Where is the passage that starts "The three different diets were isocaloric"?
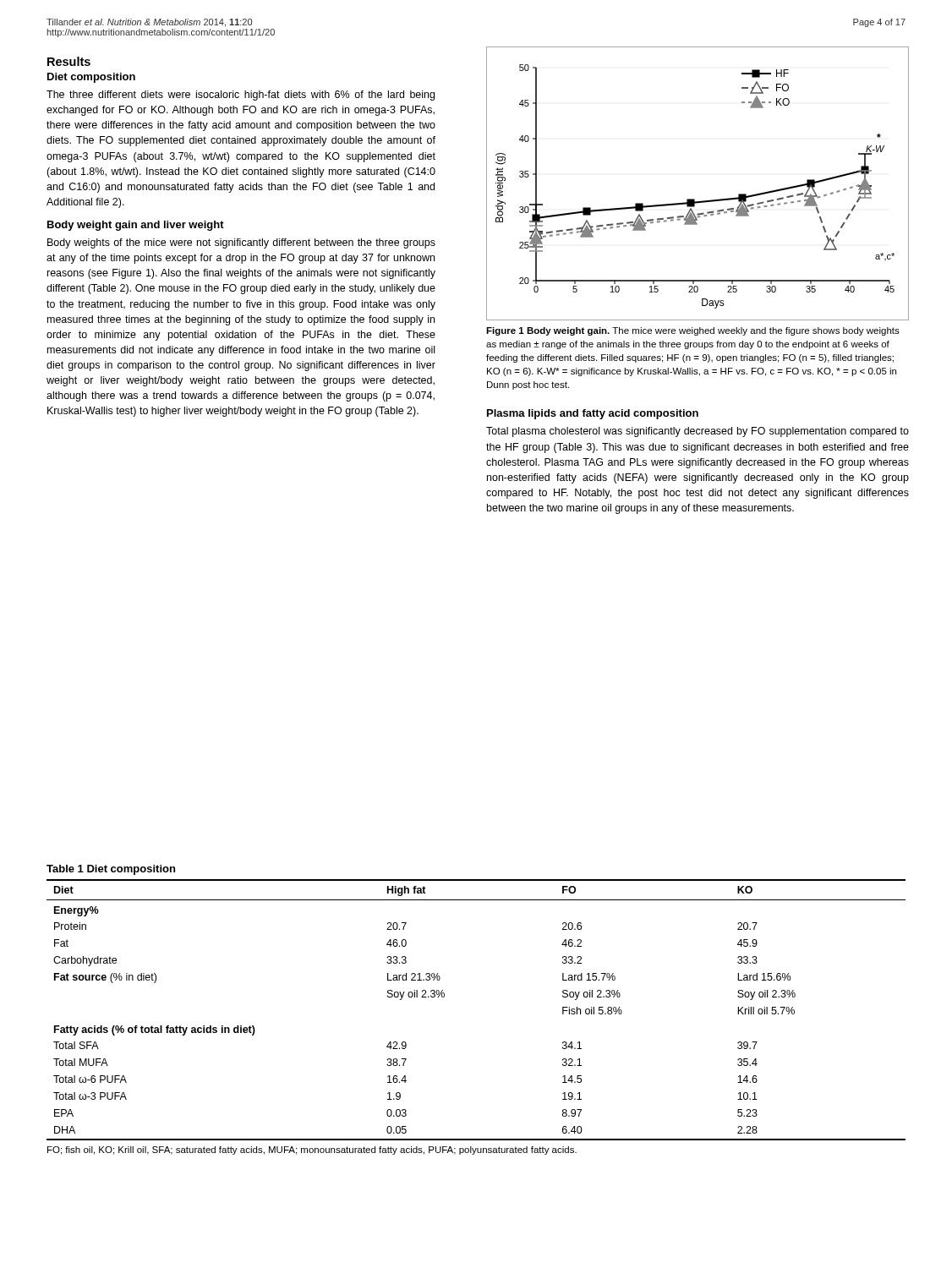This screenshot has height=1268, width=952. pyautogui.click(x=241, y=148)
